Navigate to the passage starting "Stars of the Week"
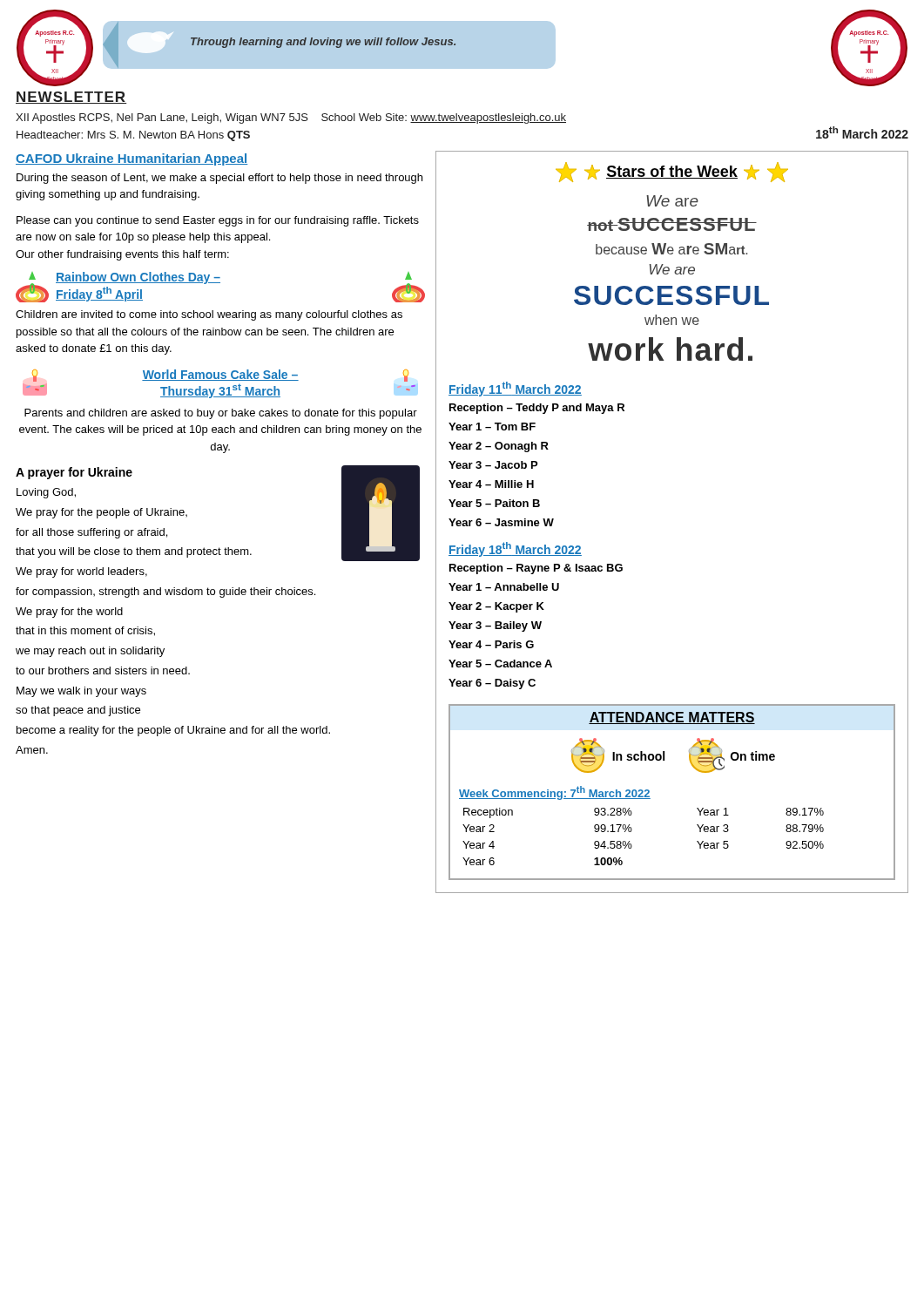924x1307 pixels. click(x=672, y=172)
